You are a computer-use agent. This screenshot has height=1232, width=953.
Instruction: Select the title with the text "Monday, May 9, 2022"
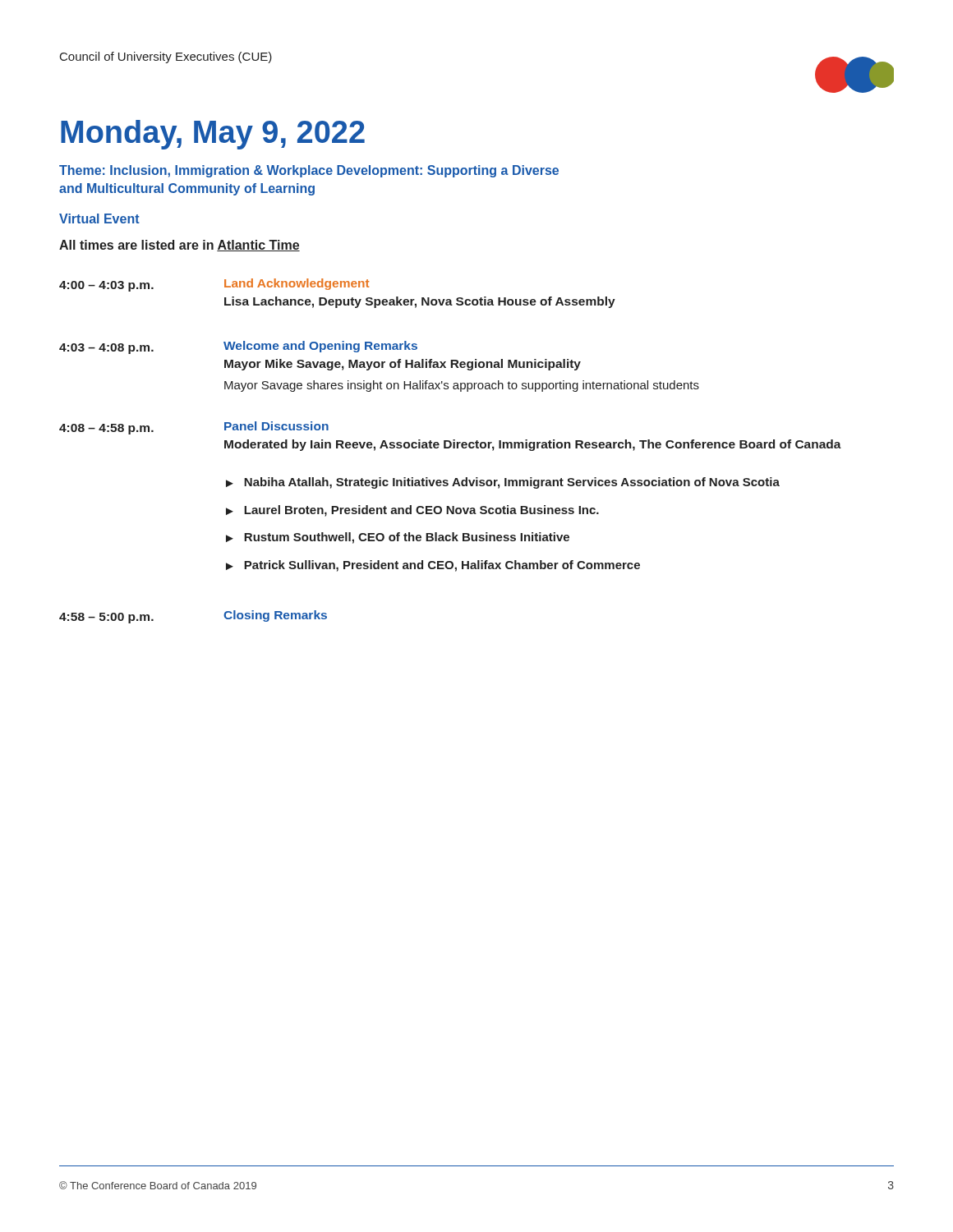click(213, 135)
